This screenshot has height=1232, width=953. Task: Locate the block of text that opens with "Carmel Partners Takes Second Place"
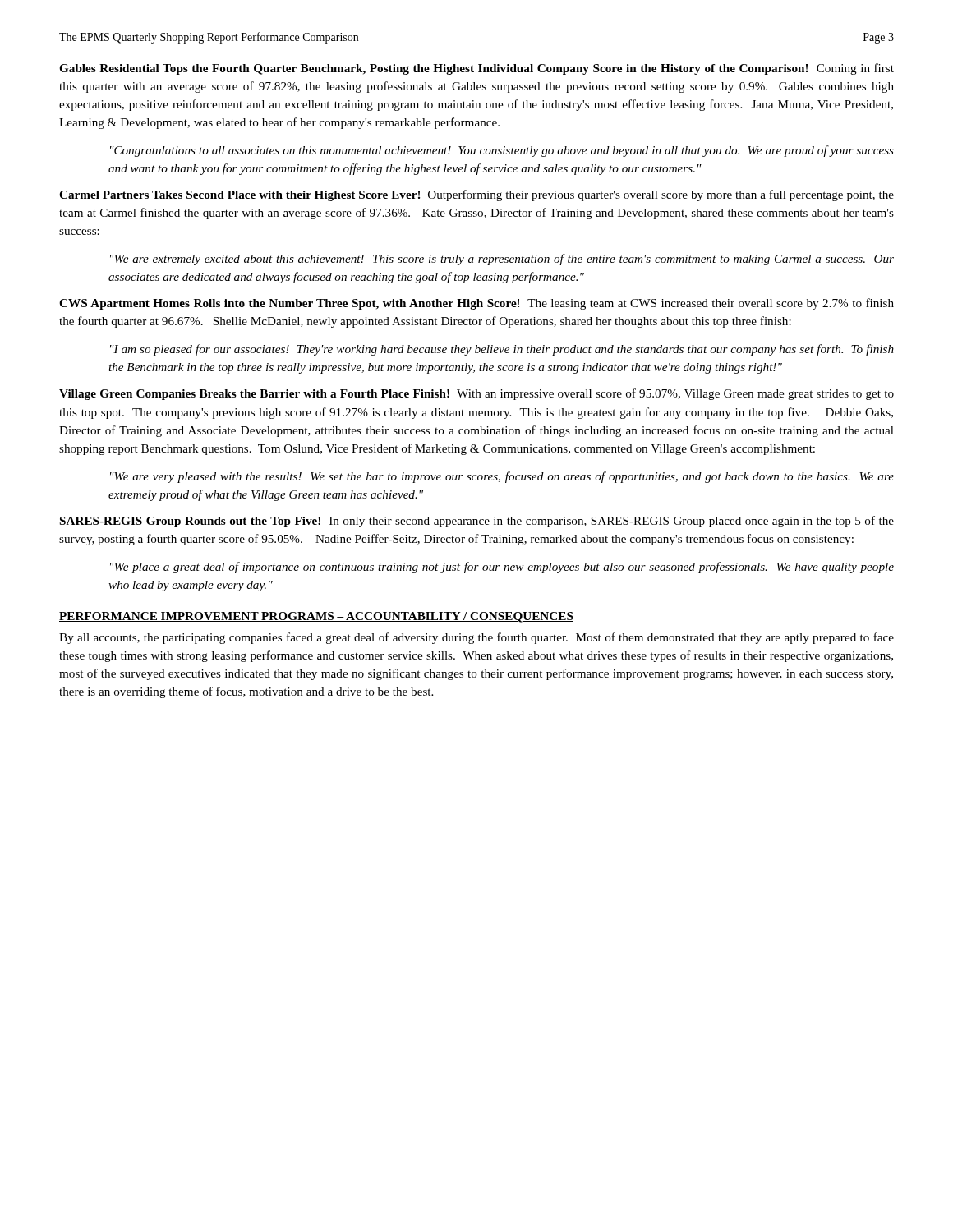476,212
